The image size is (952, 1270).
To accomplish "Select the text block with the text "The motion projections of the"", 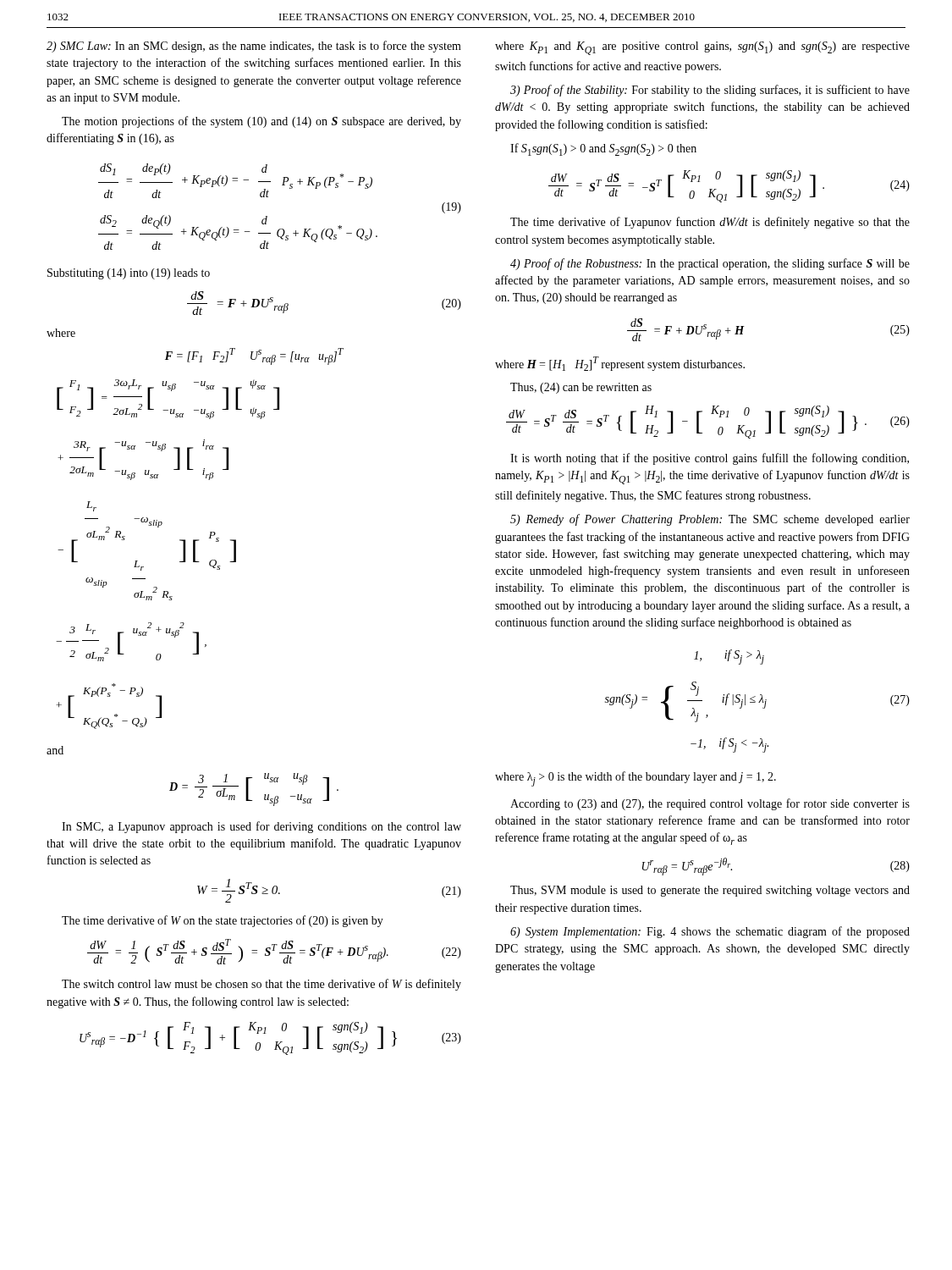I will [x=254, y=130].
